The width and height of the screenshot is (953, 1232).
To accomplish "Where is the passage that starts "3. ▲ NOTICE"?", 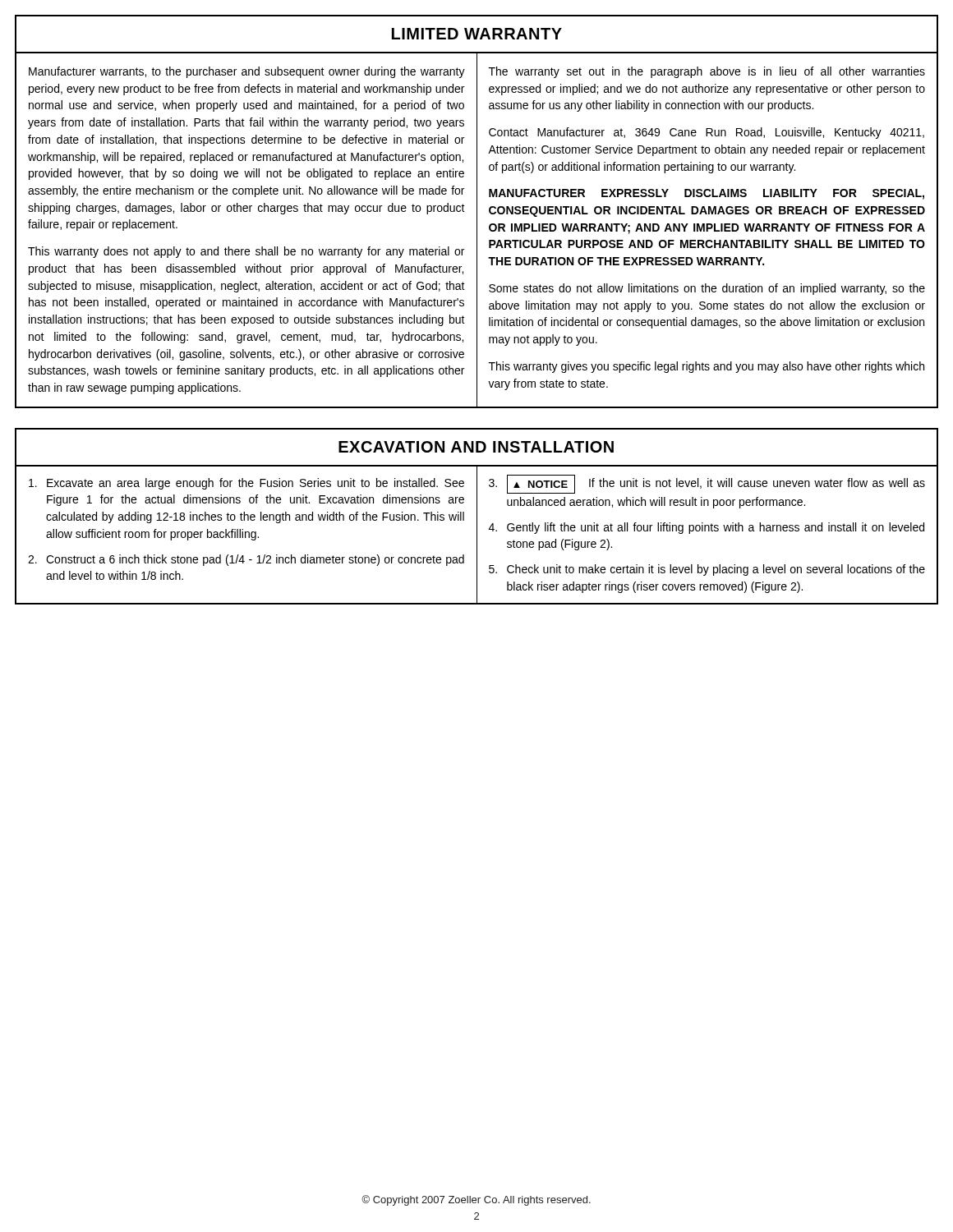I will tap(707, 492).
